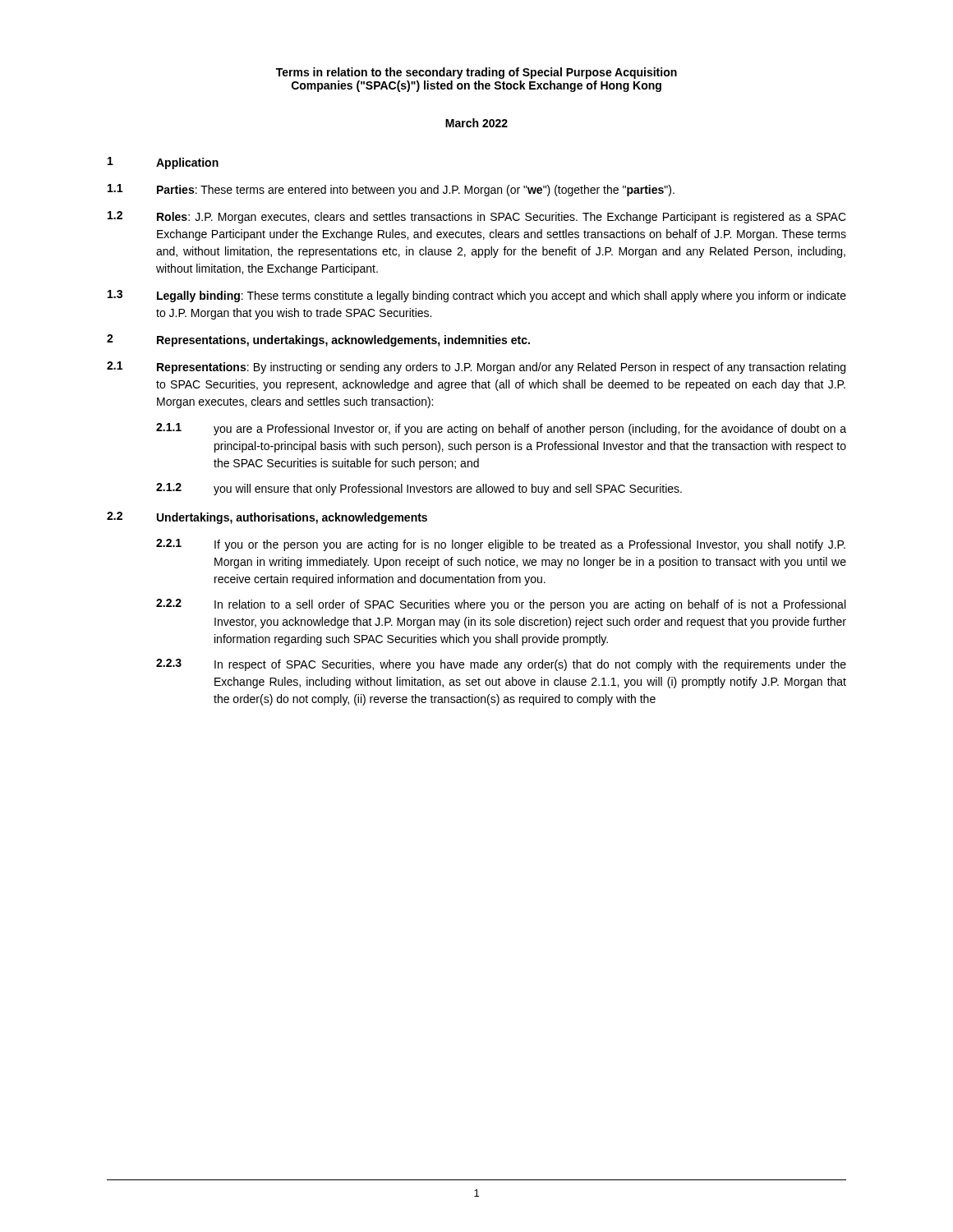Click on the text starting "2 Roles: J.P."
This screenshot has height=1232, width=953.
pos(476,243)
